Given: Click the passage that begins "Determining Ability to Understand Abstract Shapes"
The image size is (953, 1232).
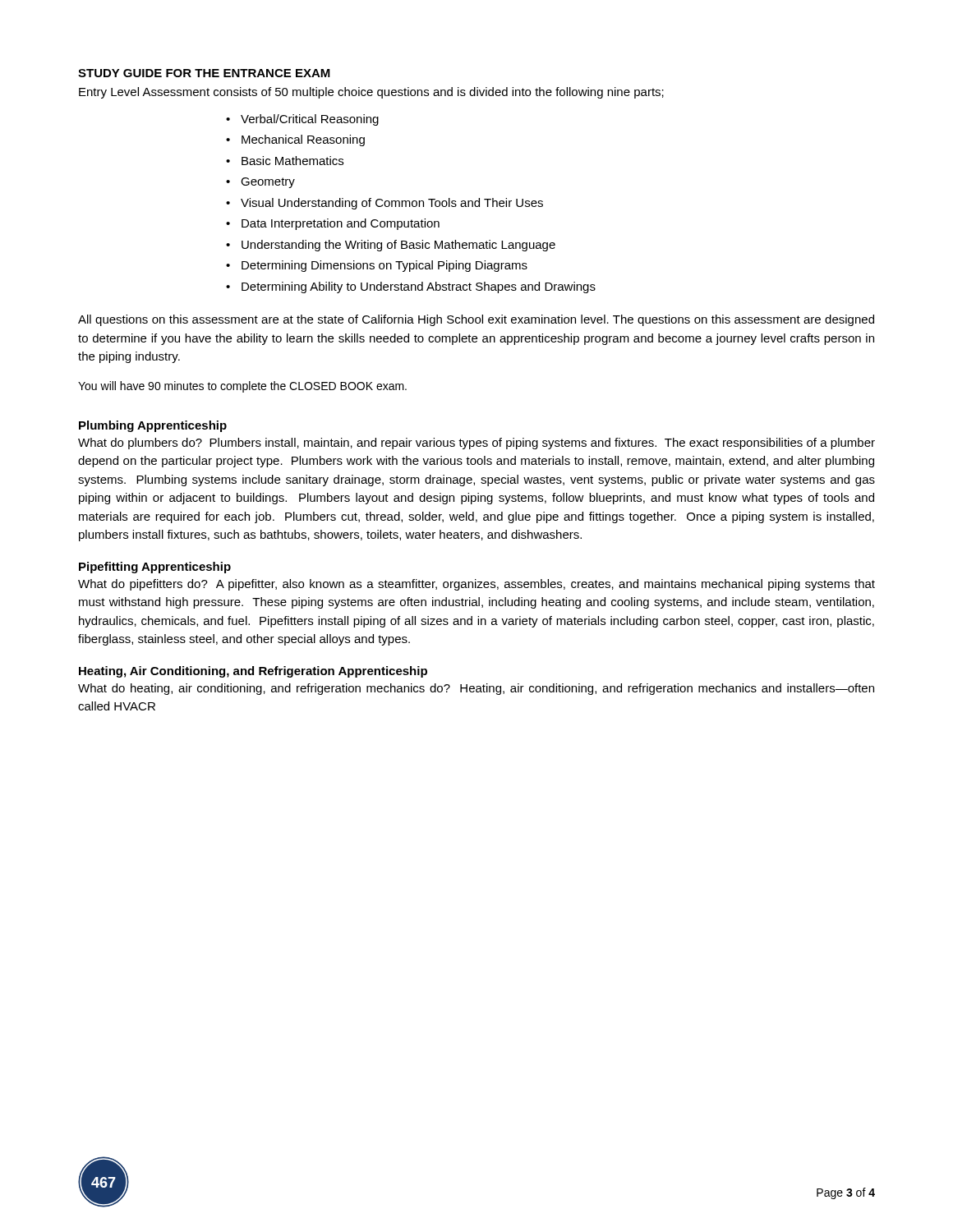Looking at the screenshot, I should [418, 286].
